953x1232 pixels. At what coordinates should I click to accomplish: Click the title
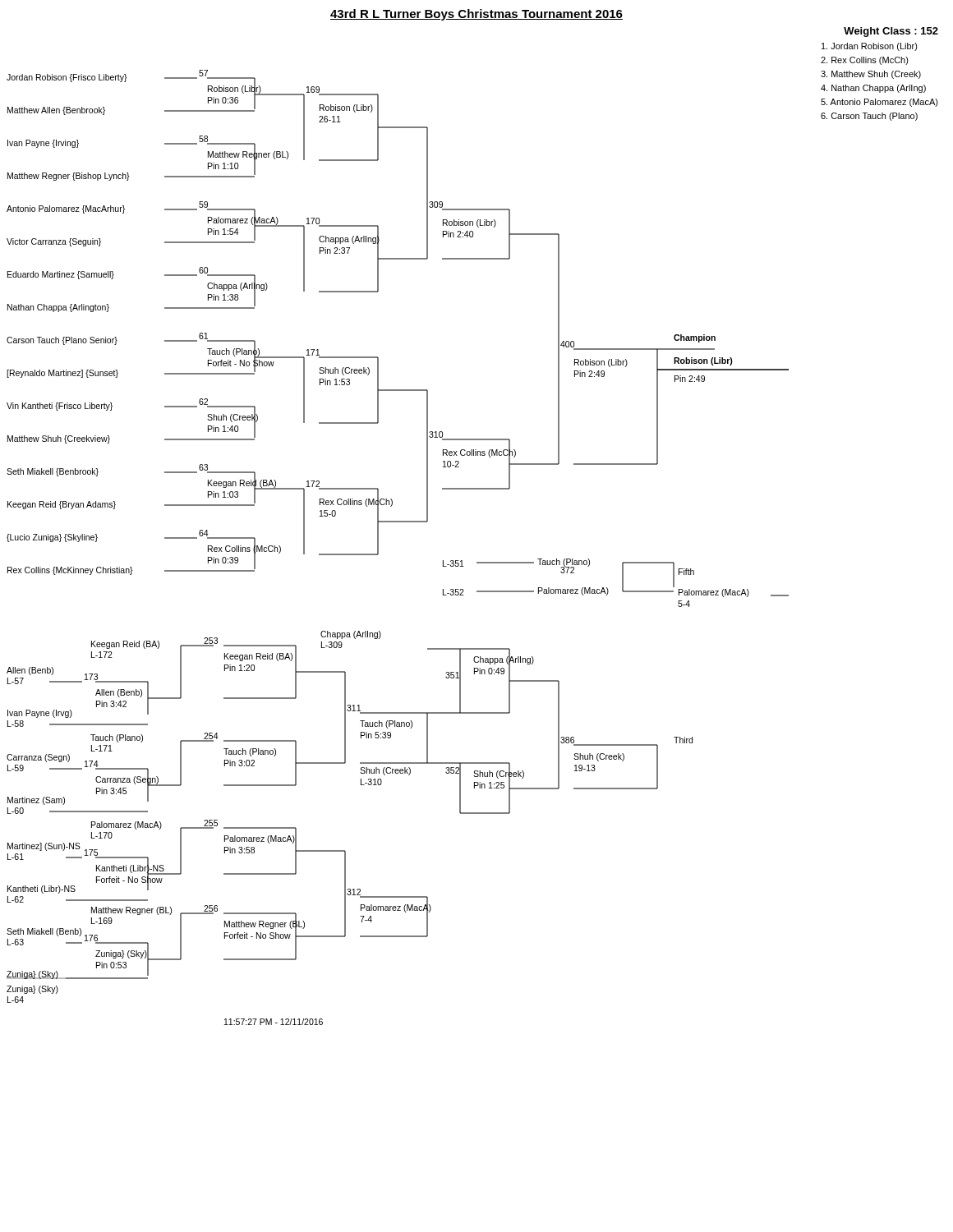(x=476, y=14)
